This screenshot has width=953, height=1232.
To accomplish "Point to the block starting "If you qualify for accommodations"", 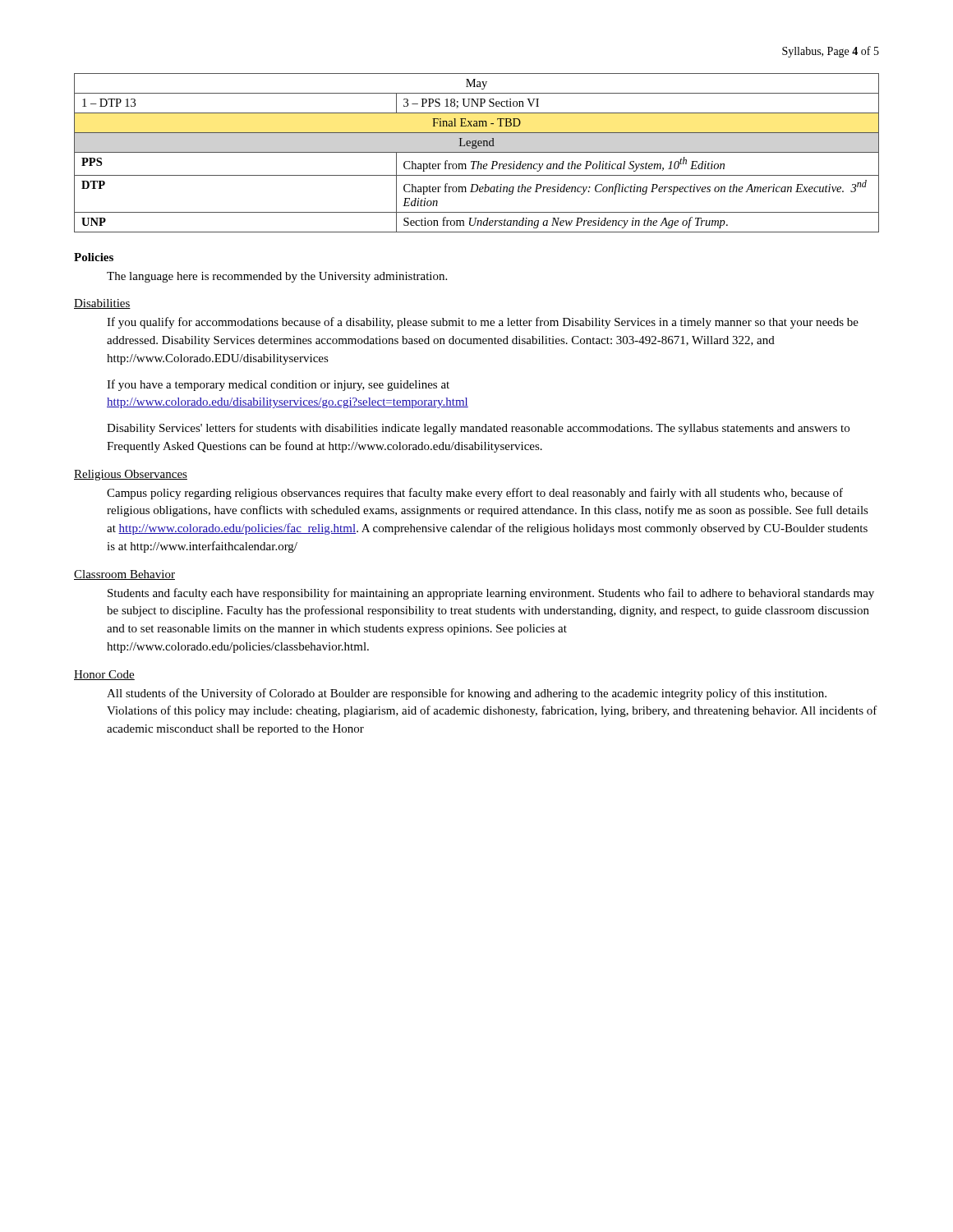I will click(x=483, y=340).
